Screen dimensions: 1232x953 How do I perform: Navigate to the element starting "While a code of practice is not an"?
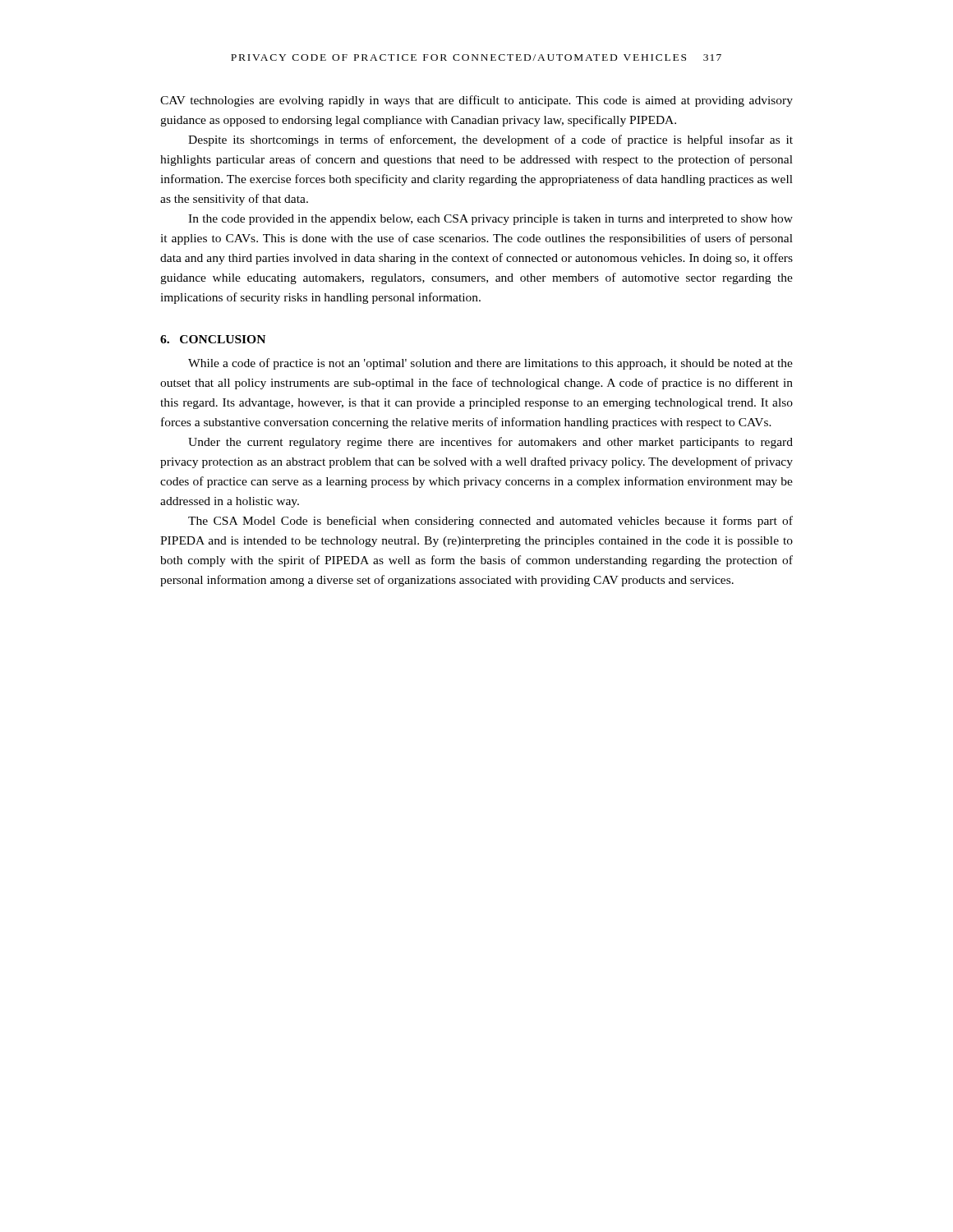tap(476, 393)
